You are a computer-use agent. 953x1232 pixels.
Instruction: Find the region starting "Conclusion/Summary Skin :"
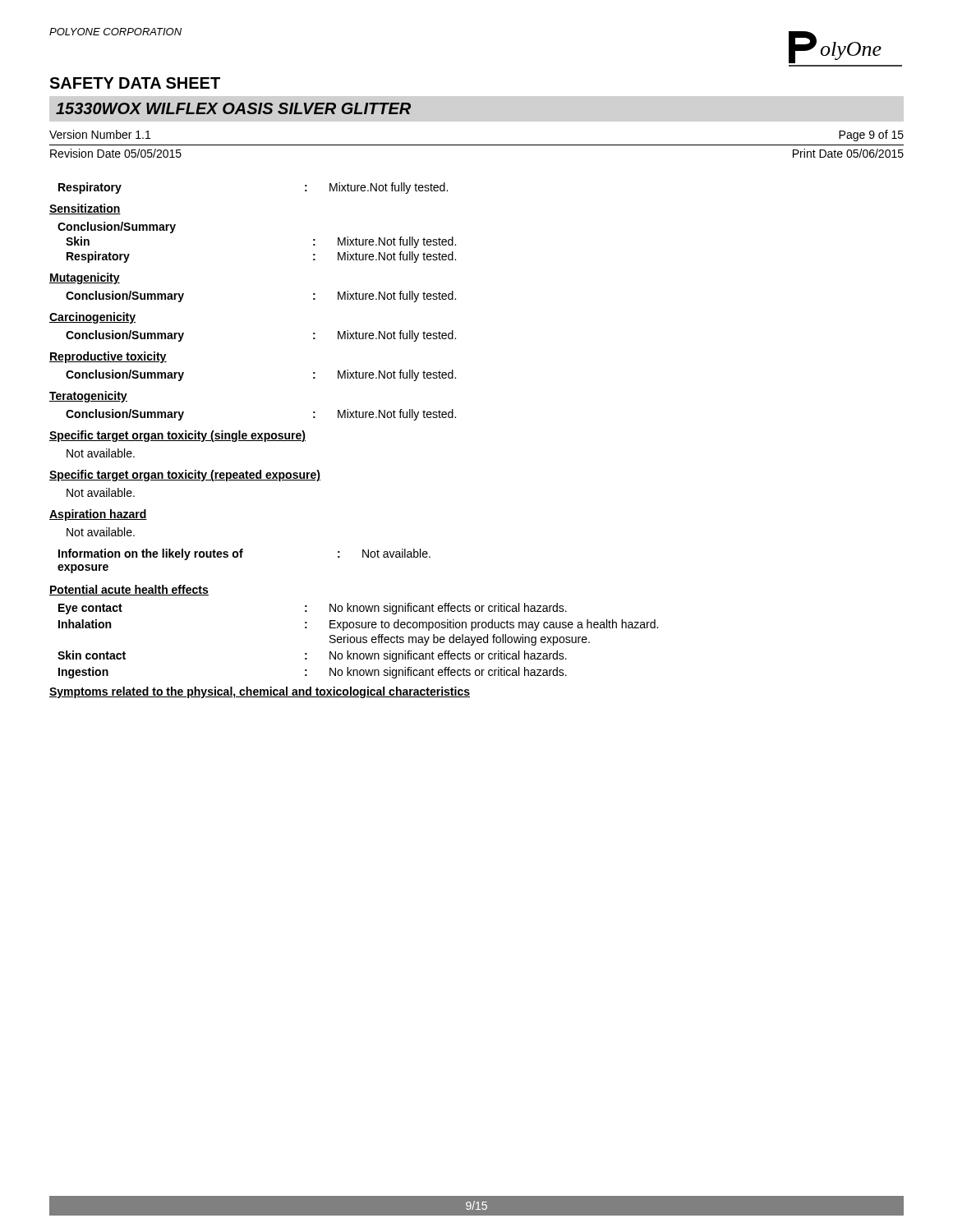(x=117, y=228)
